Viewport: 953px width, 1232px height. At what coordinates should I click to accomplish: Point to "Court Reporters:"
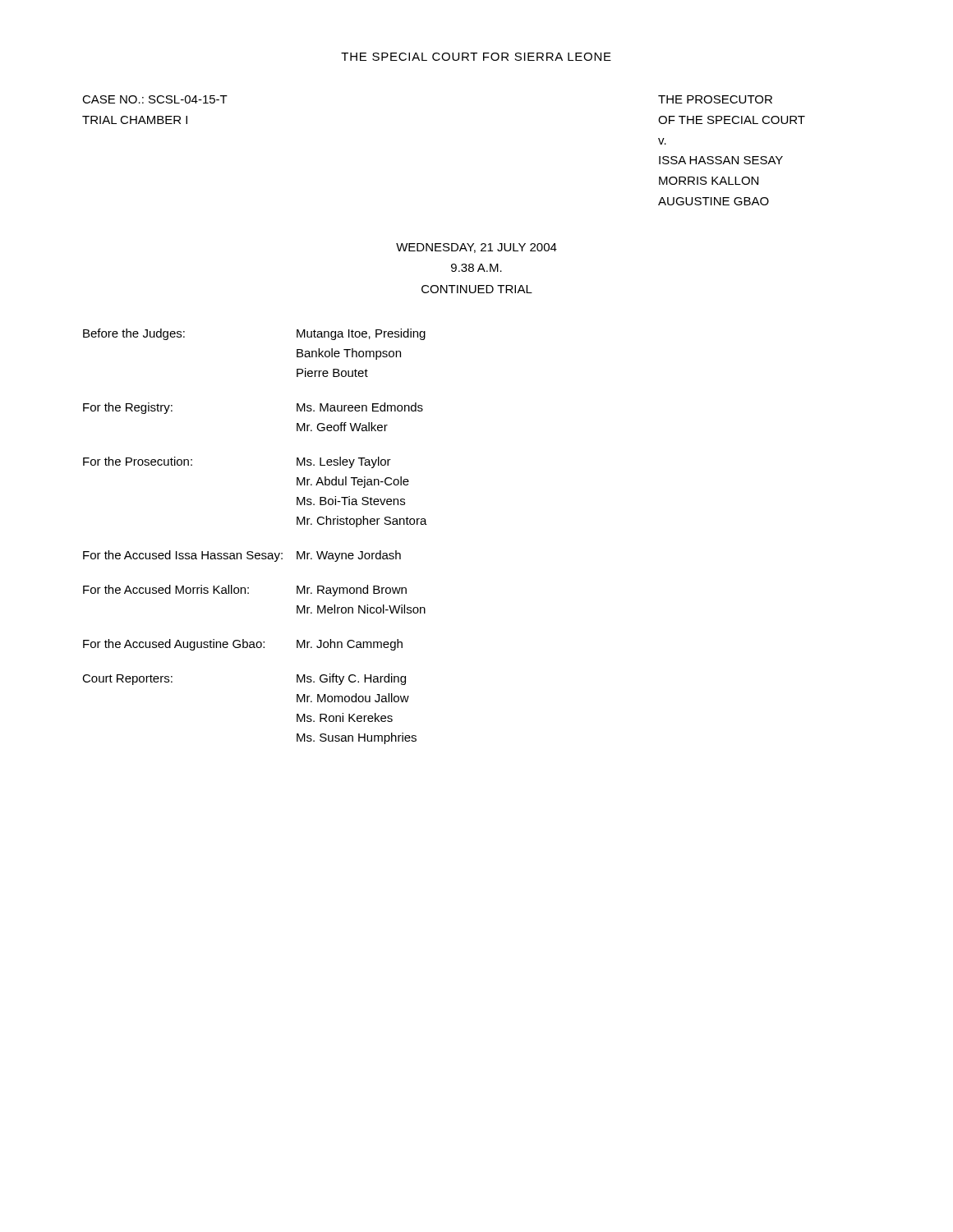(x=128, y=678)
